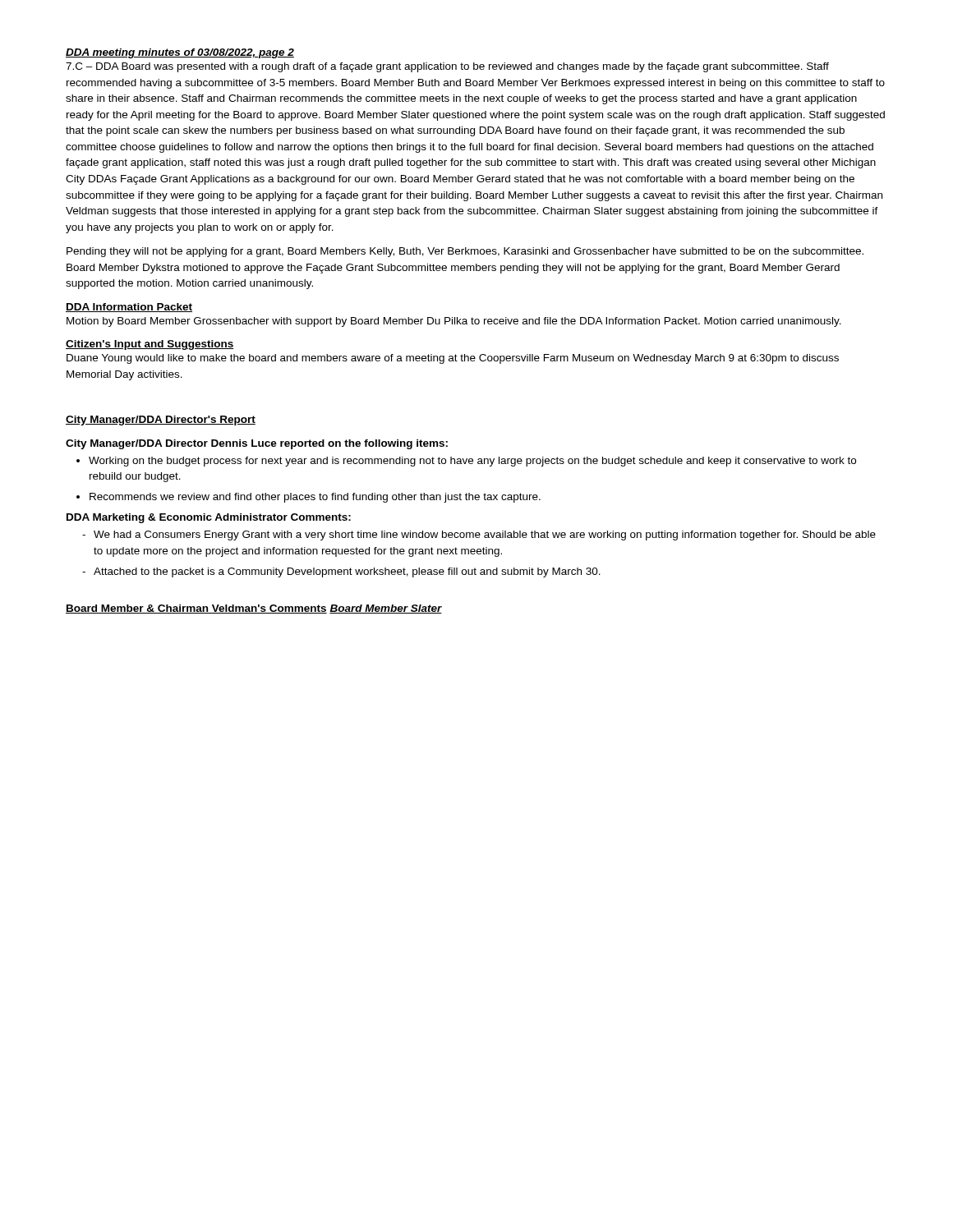Select the list item that reads "Working on the"

tap(466, 462)
